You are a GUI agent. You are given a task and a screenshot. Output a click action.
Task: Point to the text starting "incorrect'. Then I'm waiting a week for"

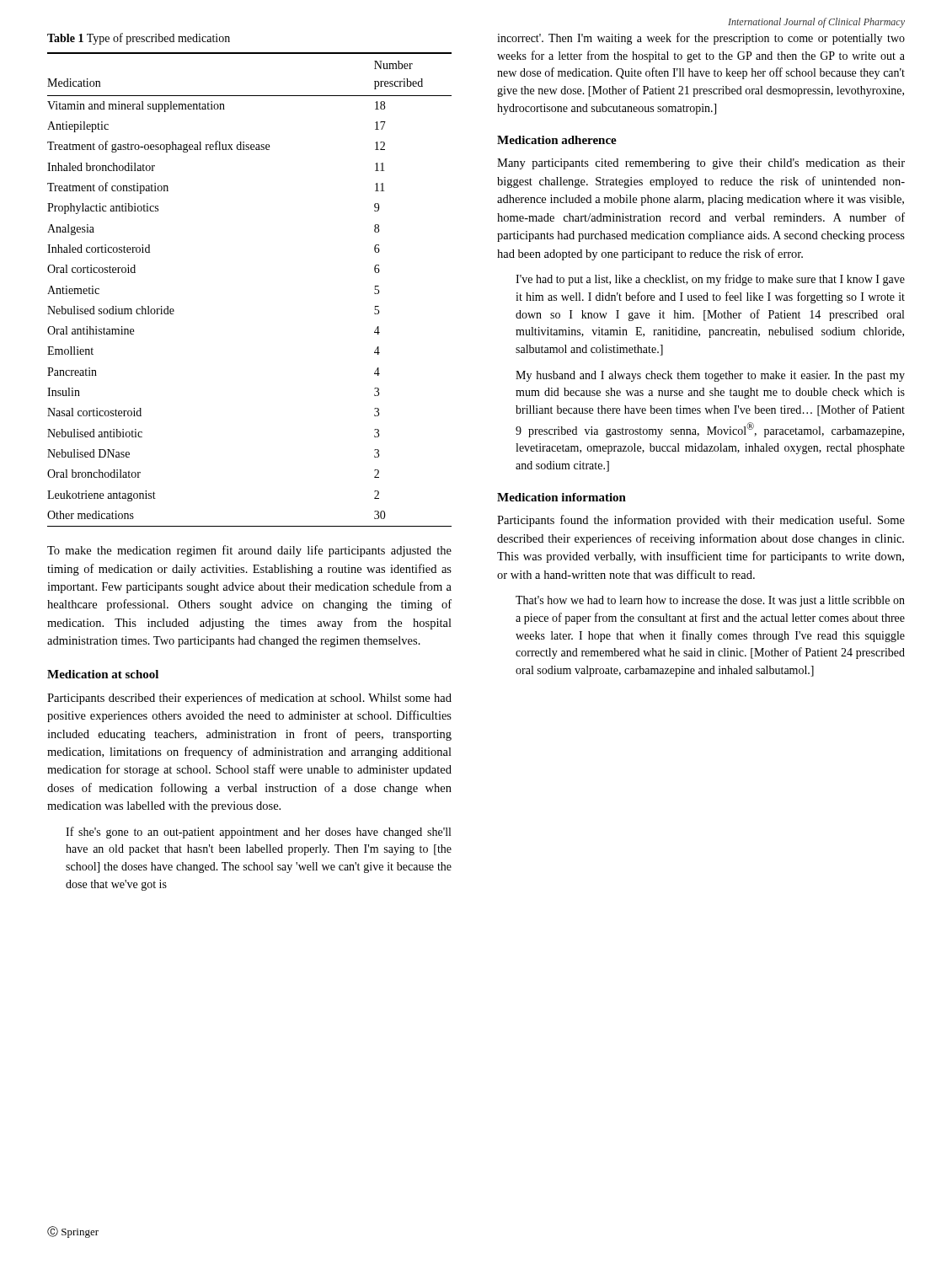point(701,73)
